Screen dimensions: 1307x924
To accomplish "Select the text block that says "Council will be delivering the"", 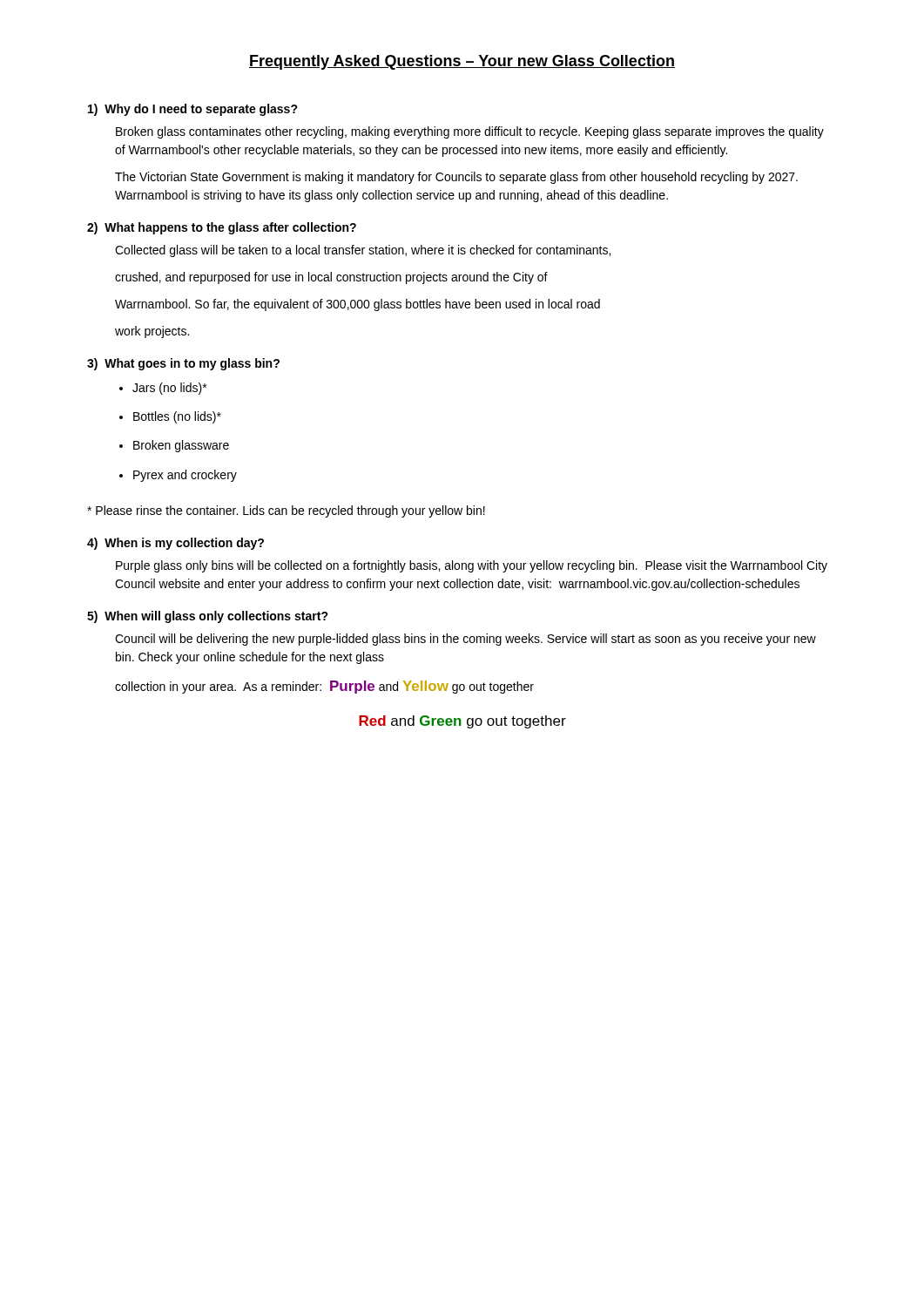I will pos(465,640).
